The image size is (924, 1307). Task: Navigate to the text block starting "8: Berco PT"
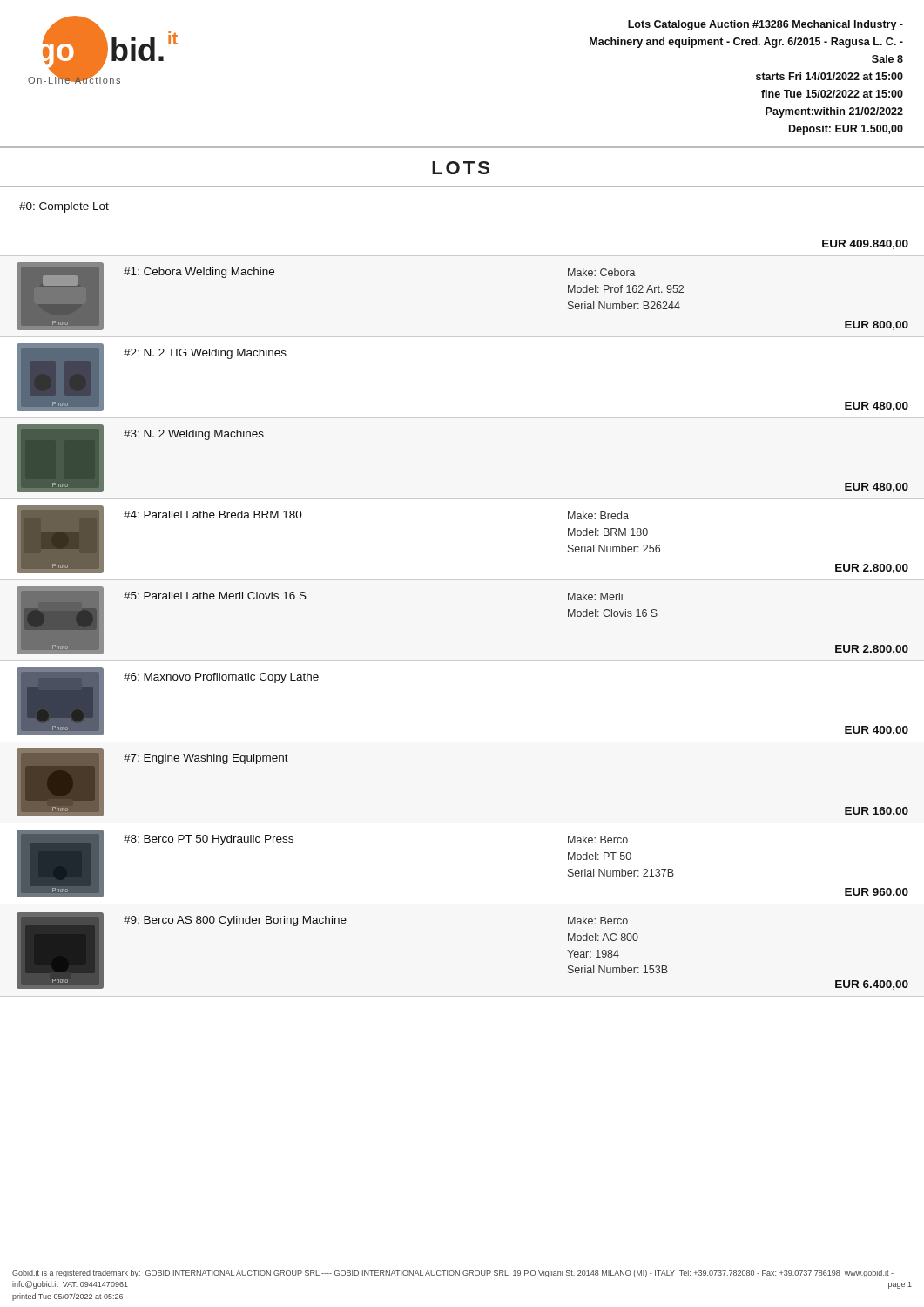pos(209,839)
